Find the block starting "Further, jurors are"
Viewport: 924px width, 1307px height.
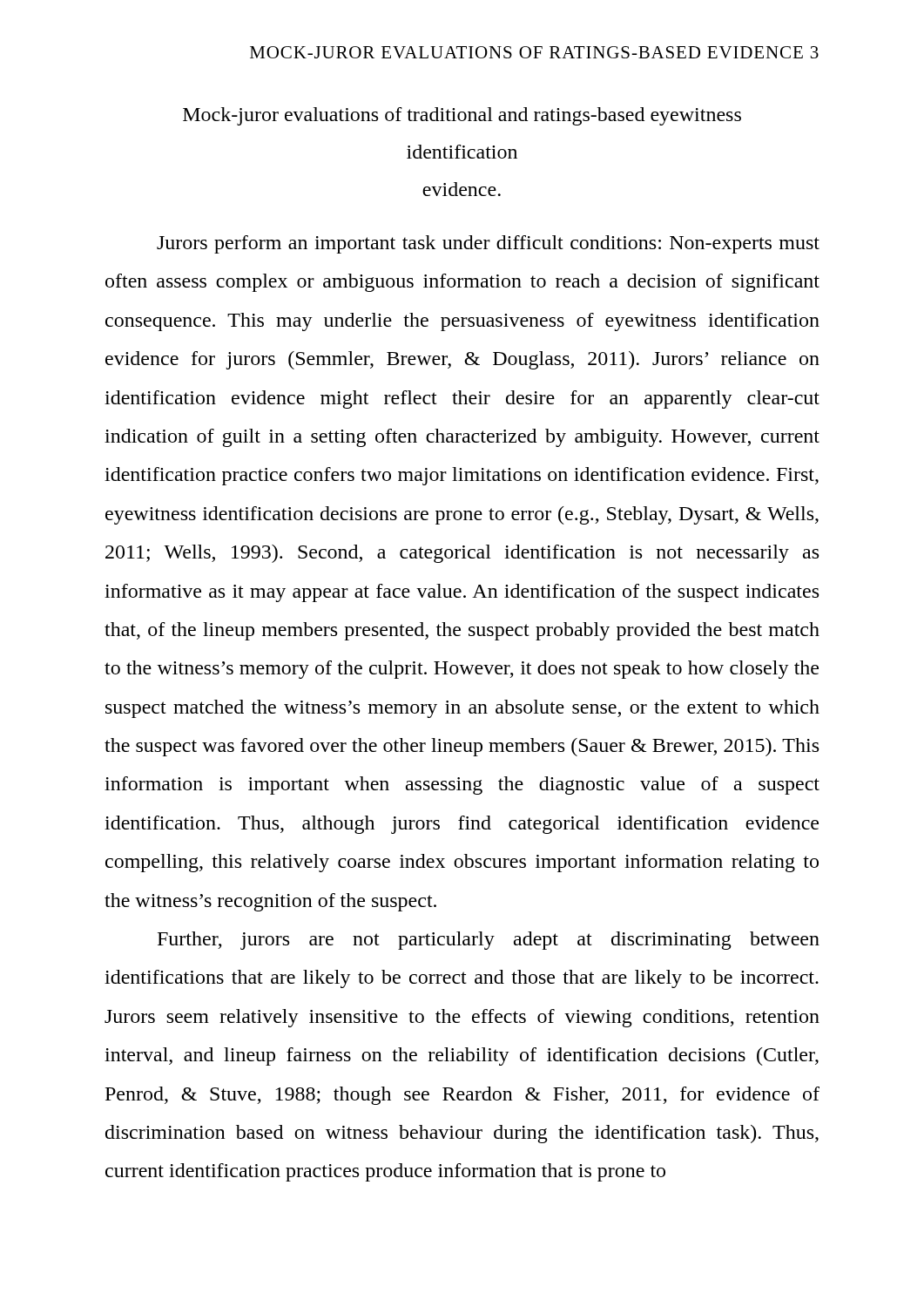[462, 1054]
